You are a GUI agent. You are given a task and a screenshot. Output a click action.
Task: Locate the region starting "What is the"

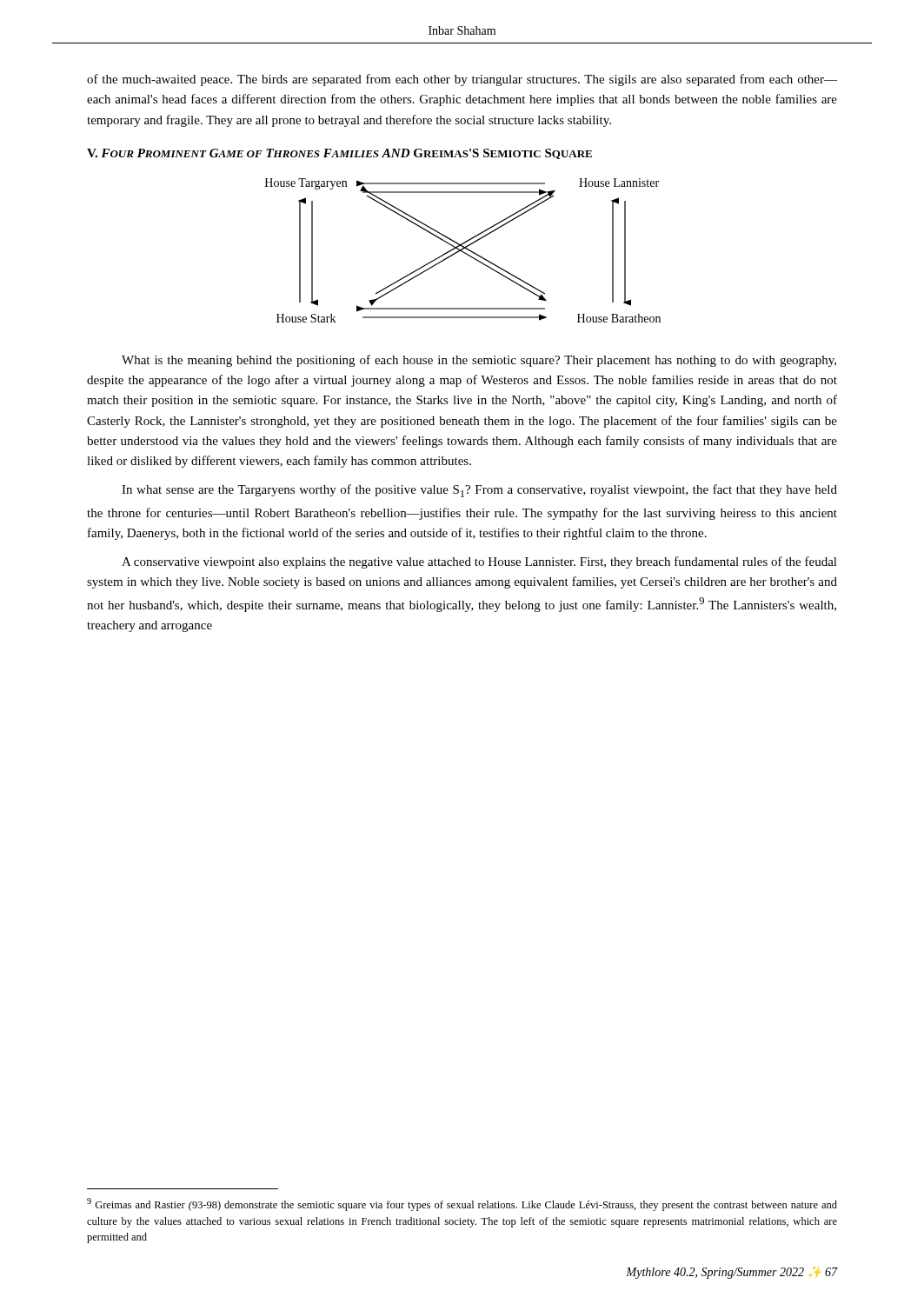[462, 410]
